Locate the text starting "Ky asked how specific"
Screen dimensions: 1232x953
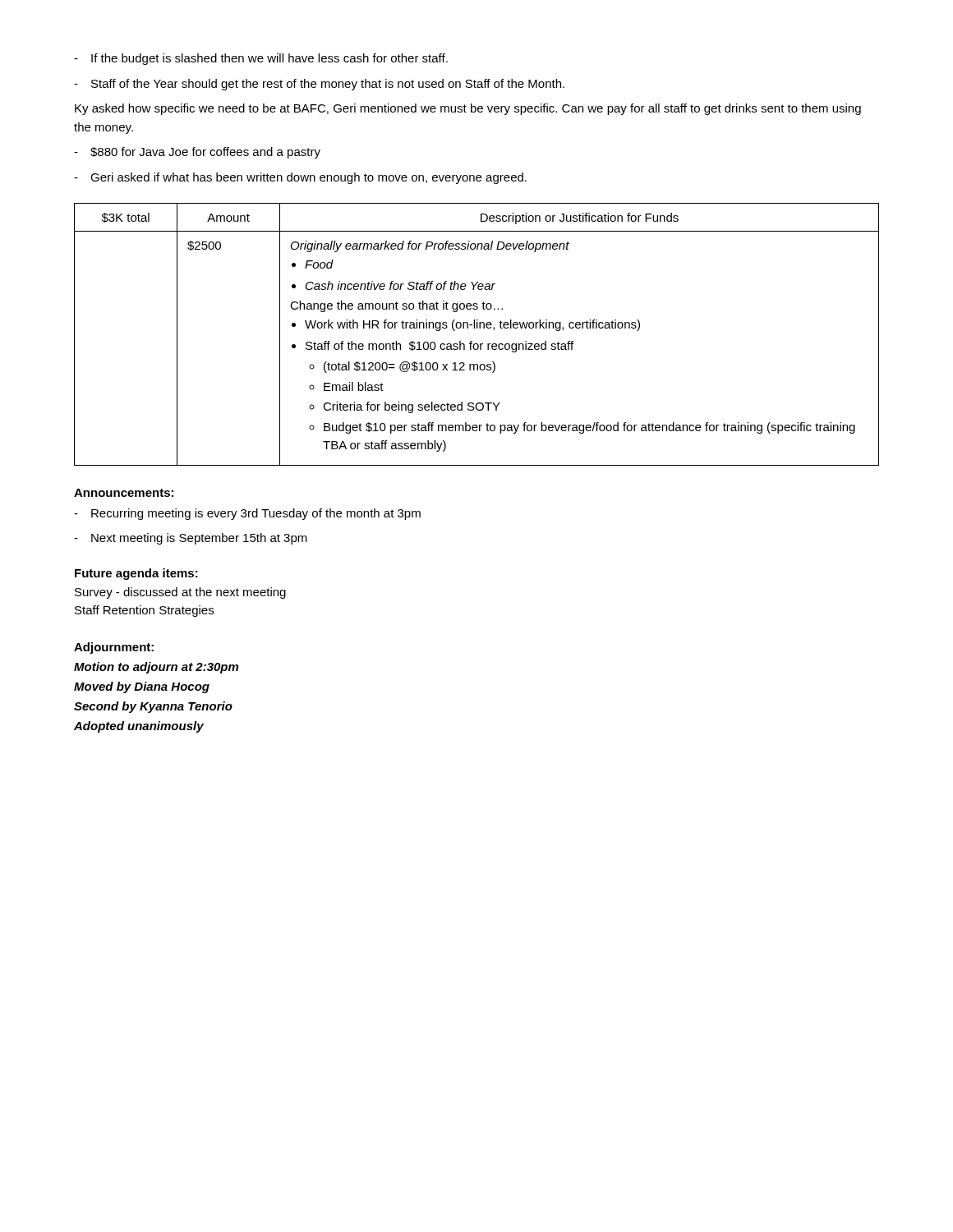coord(468,117)
